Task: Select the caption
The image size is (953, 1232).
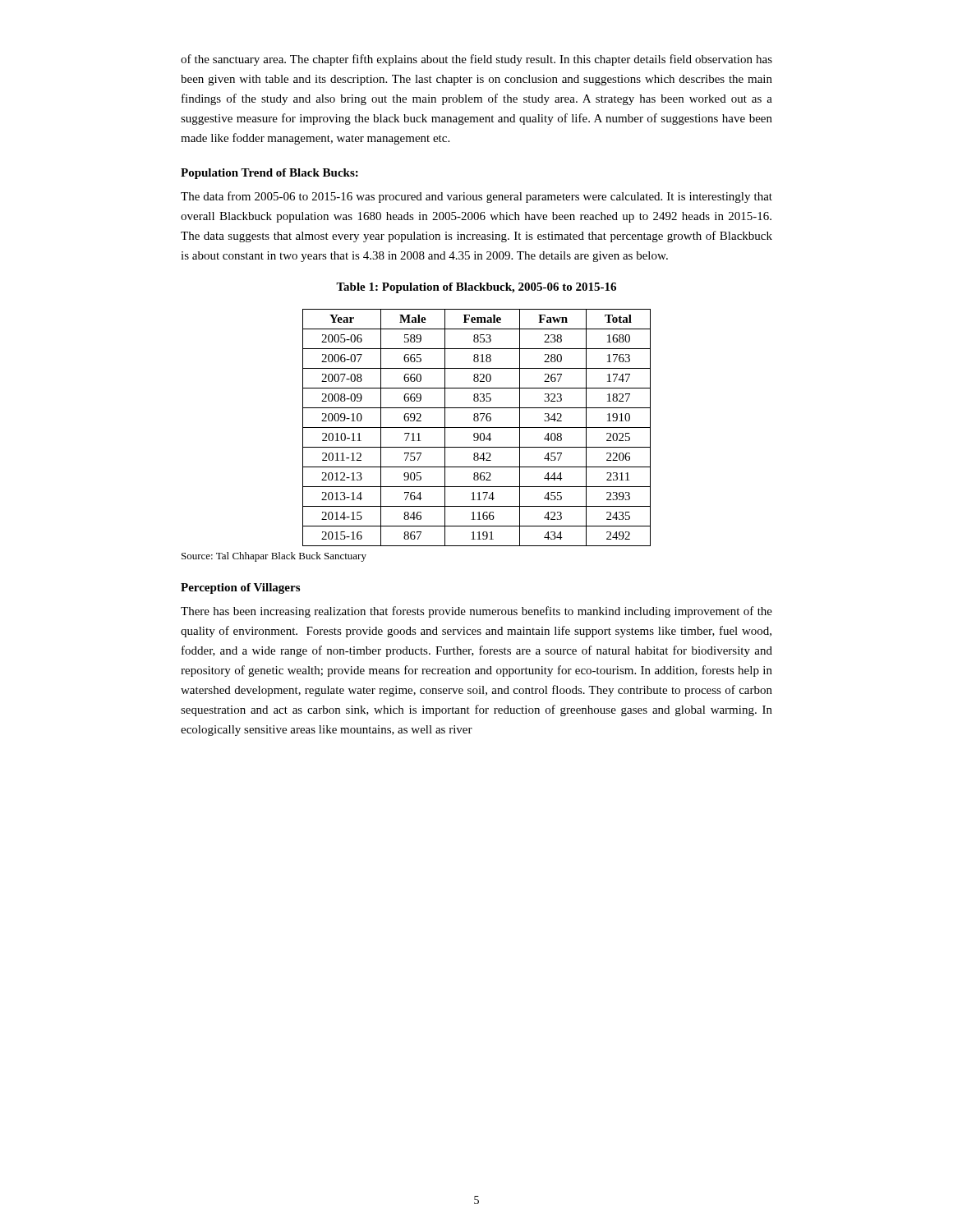Action: point(476,287)
